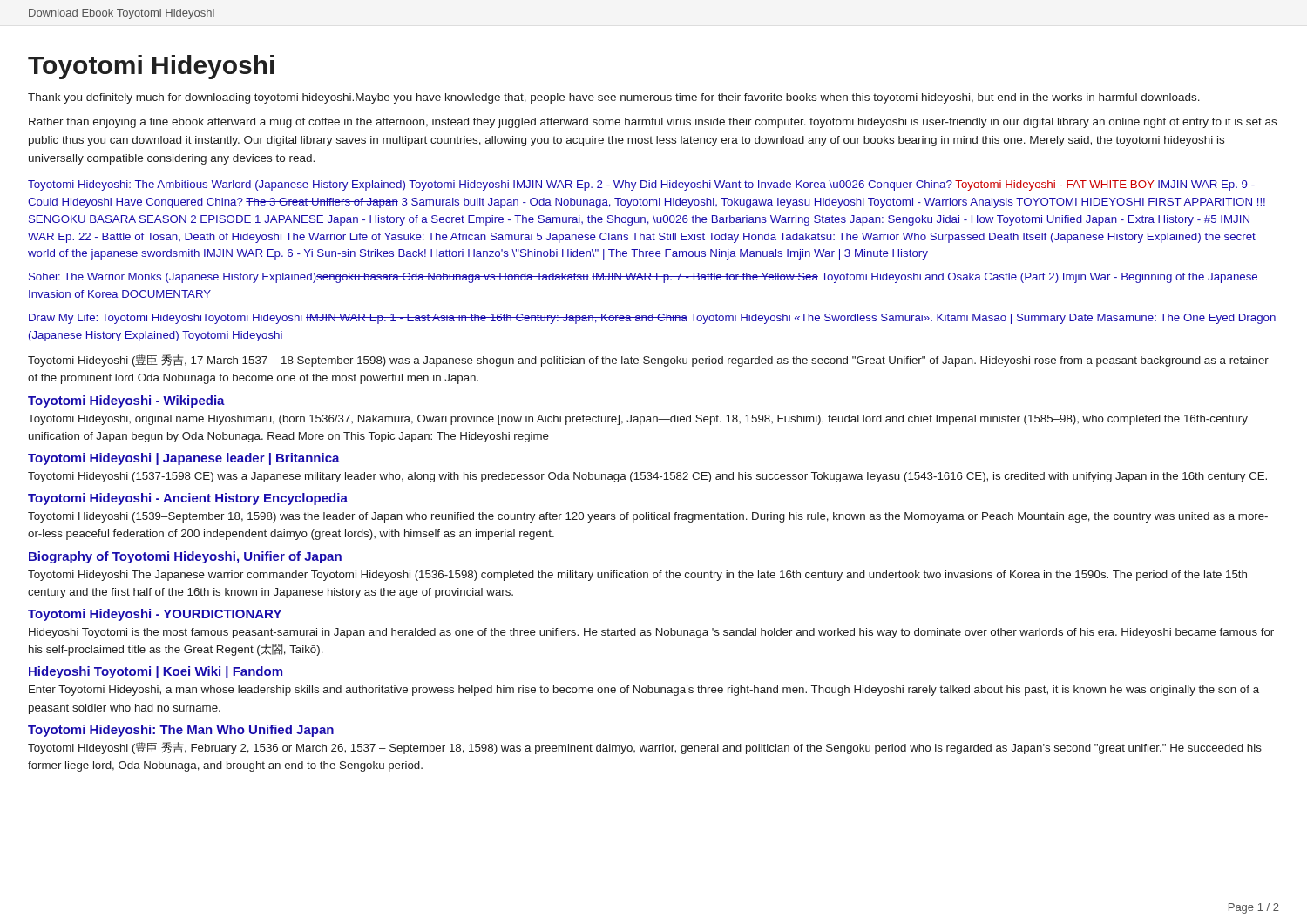Image resolution: width=1307 pixels, height=924 pixels.
Task: Point to the block starting "Toyotomi Hideyoshi (豊臣 秀吉, 17 March 1537 –"
Action: (648, 369)
